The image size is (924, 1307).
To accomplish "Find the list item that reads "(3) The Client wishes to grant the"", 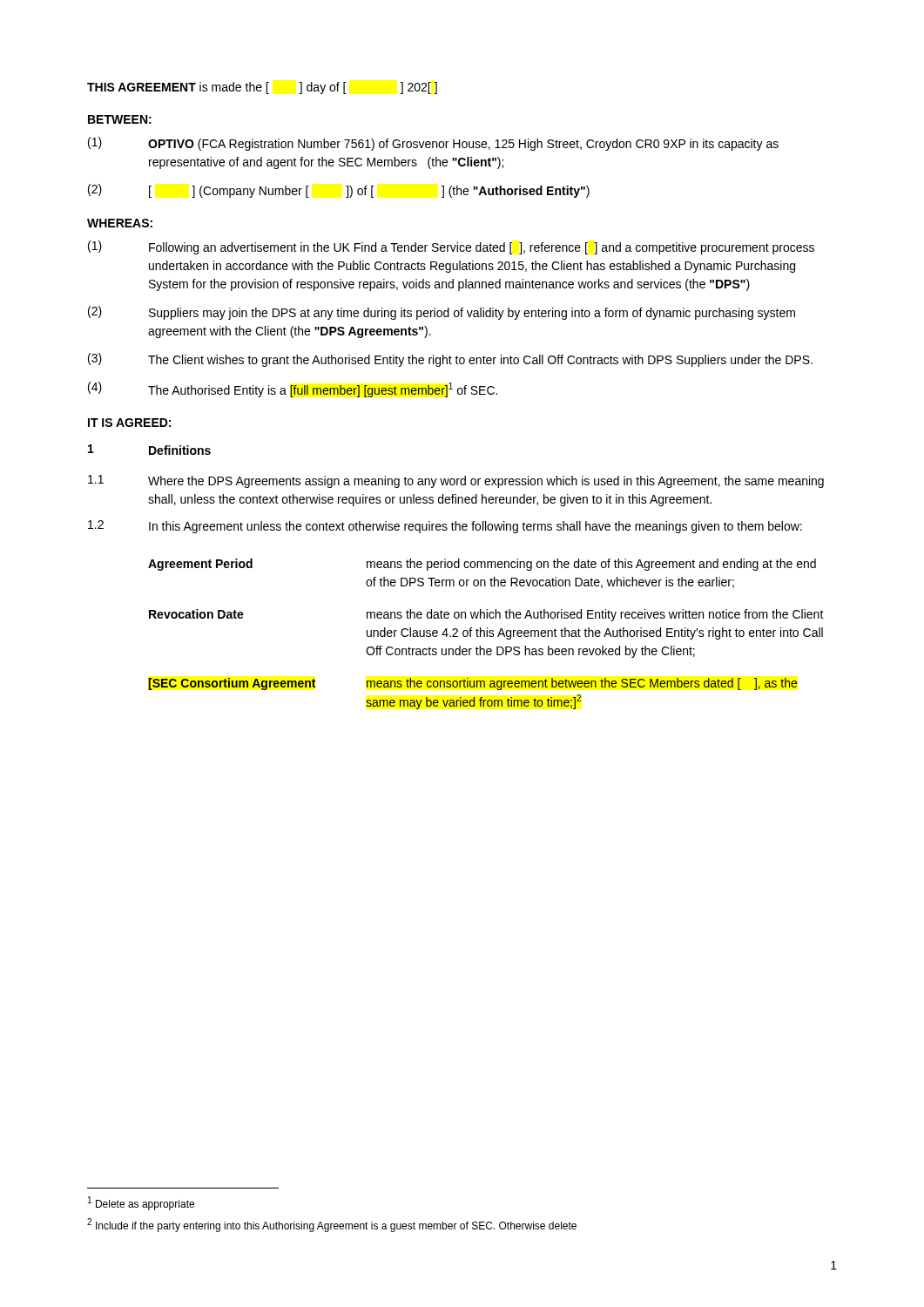I will [462, 360].
